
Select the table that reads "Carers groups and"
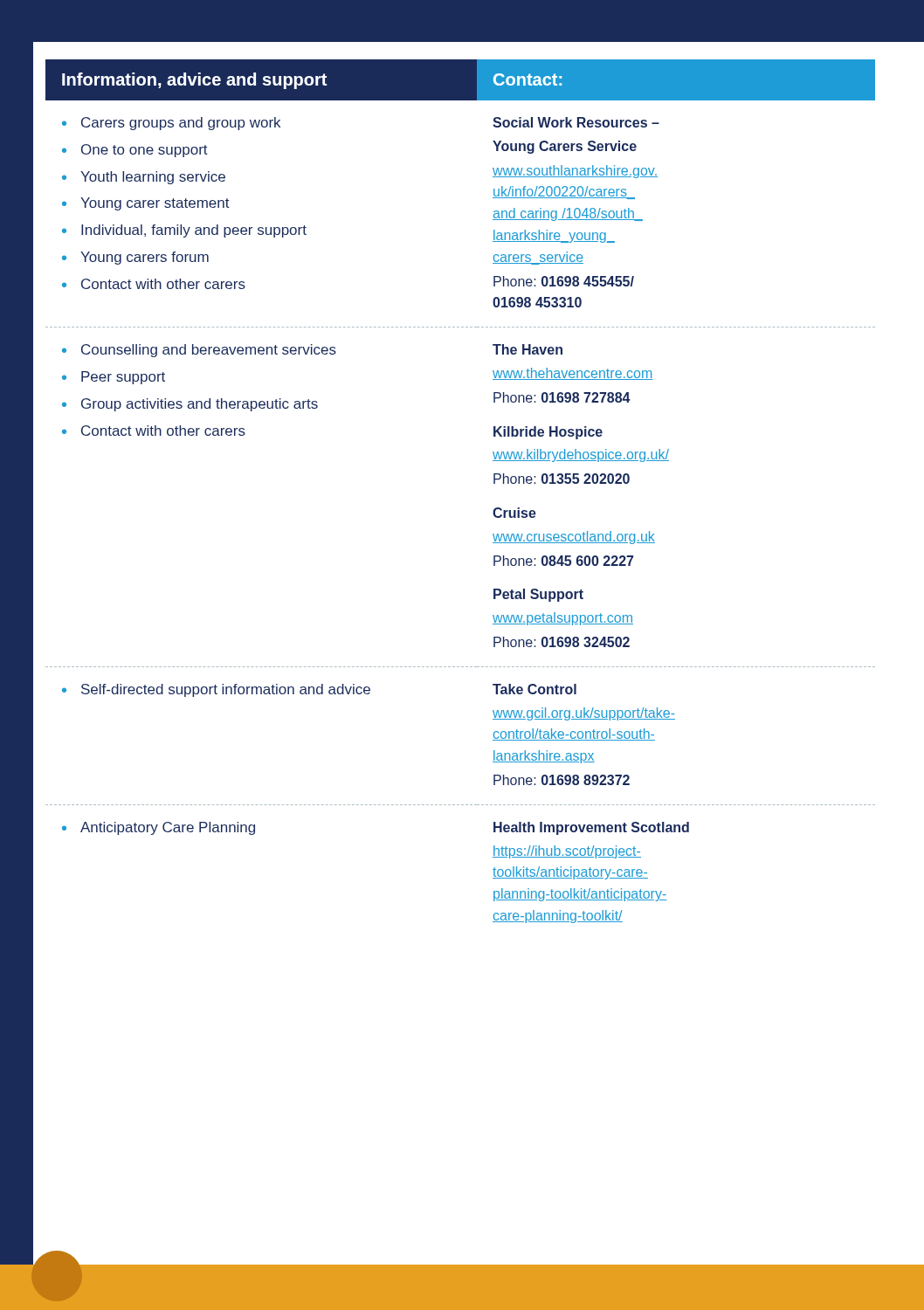tap(460, 499)
